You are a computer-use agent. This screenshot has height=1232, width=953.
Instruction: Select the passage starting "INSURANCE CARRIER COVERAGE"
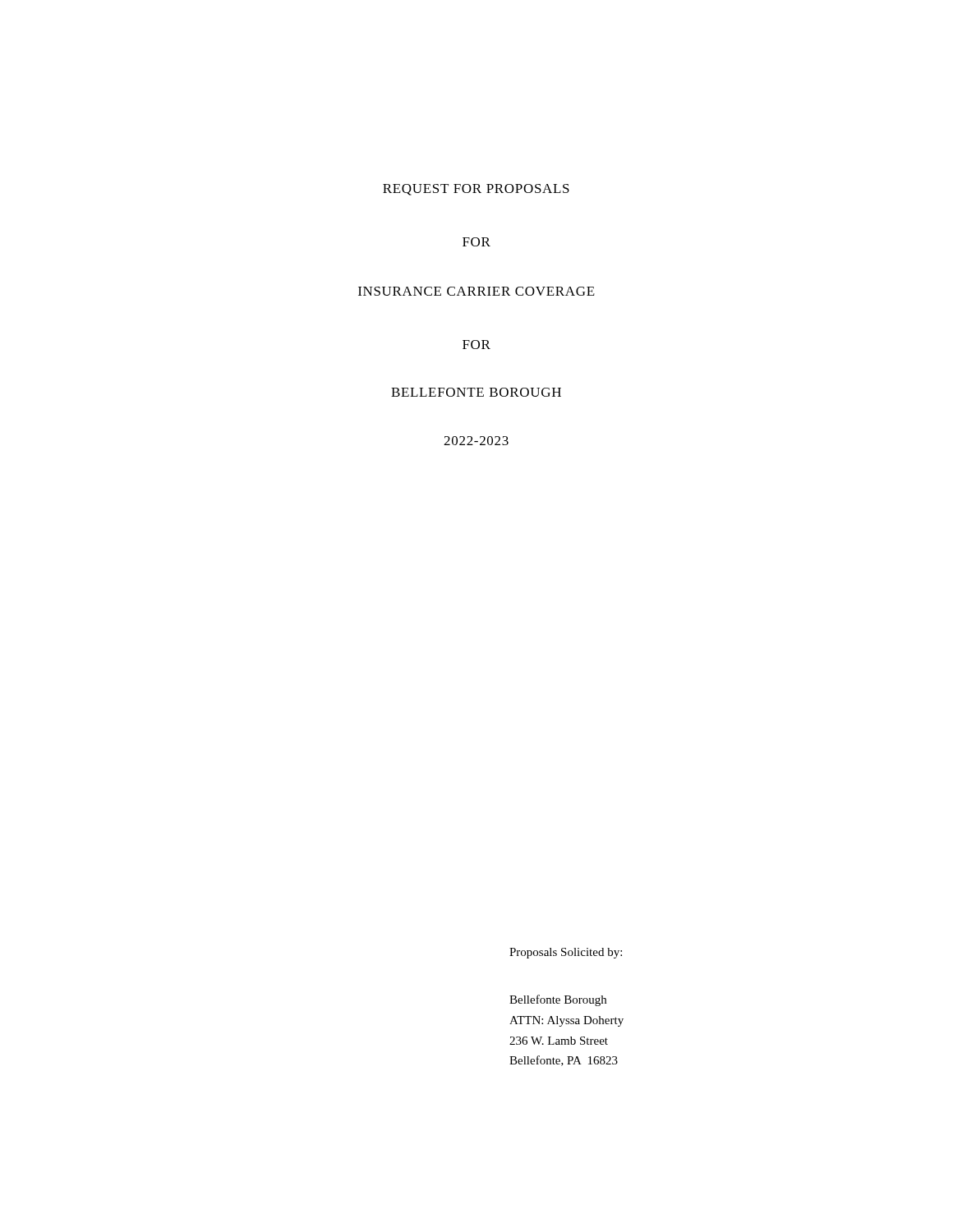click(476, 291)
